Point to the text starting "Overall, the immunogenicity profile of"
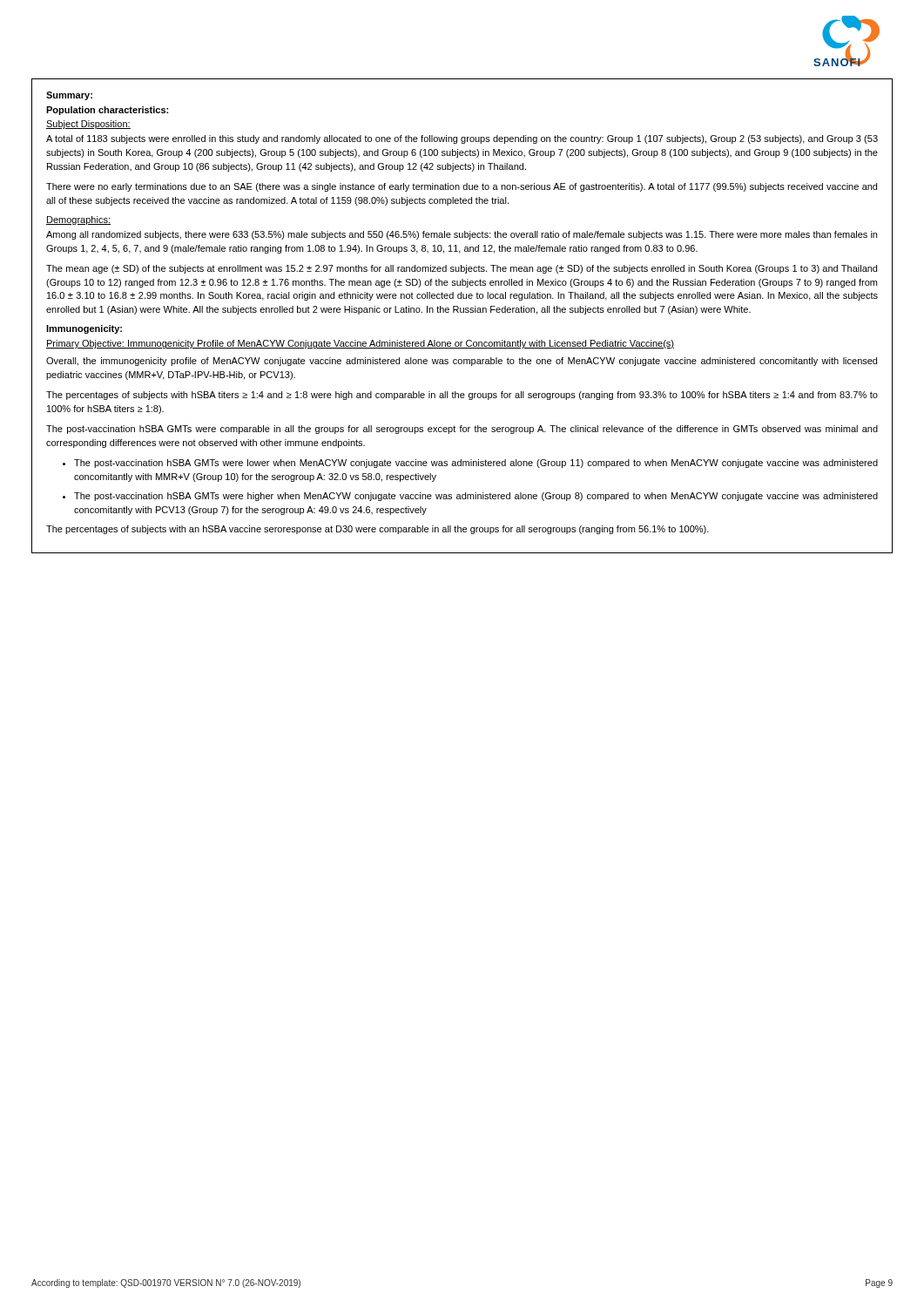Viewport: 924px width, 1307px height. coord(462,369)
